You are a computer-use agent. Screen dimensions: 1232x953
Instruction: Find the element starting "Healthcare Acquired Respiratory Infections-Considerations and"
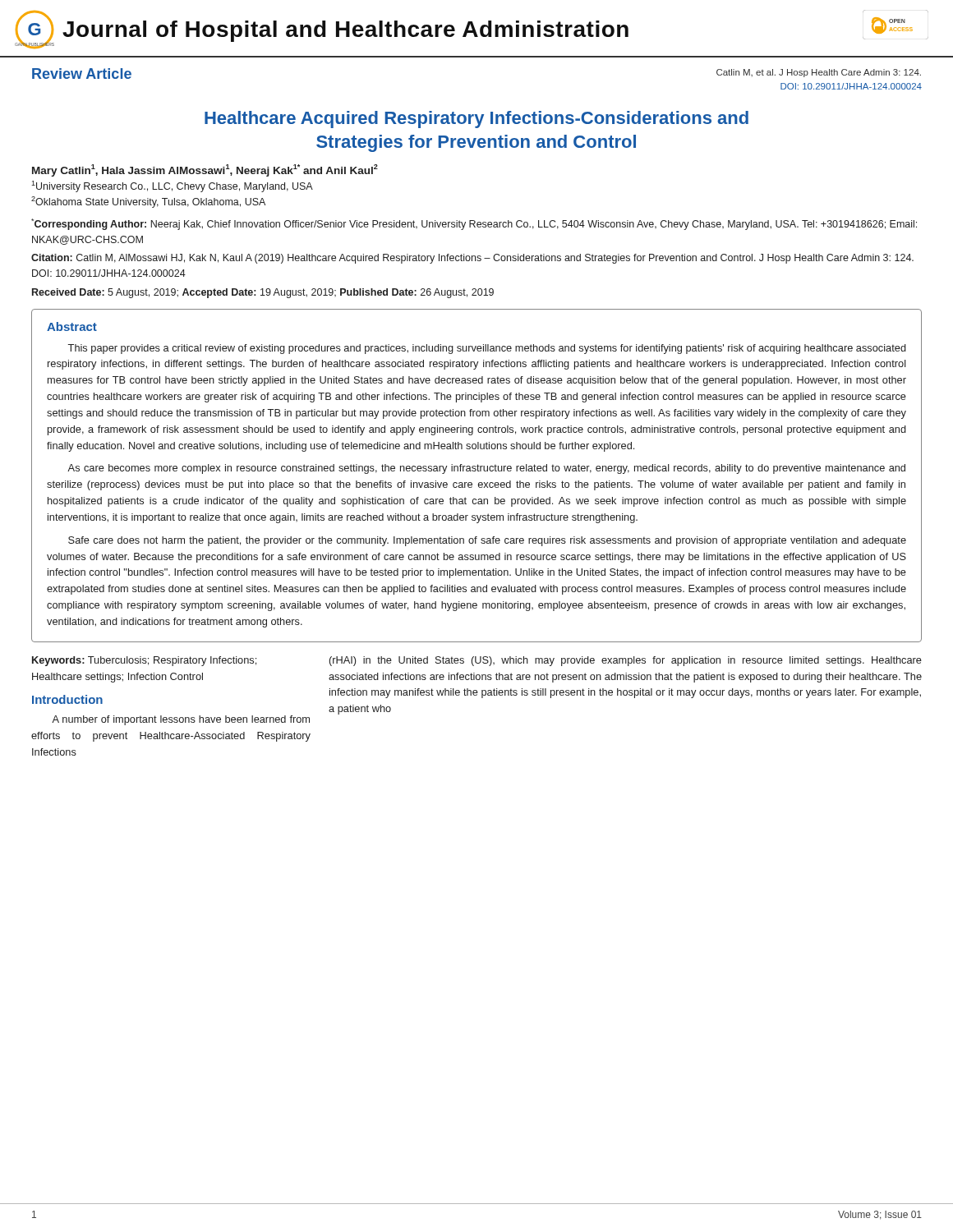pyautogui.click(x=476, y=130)
